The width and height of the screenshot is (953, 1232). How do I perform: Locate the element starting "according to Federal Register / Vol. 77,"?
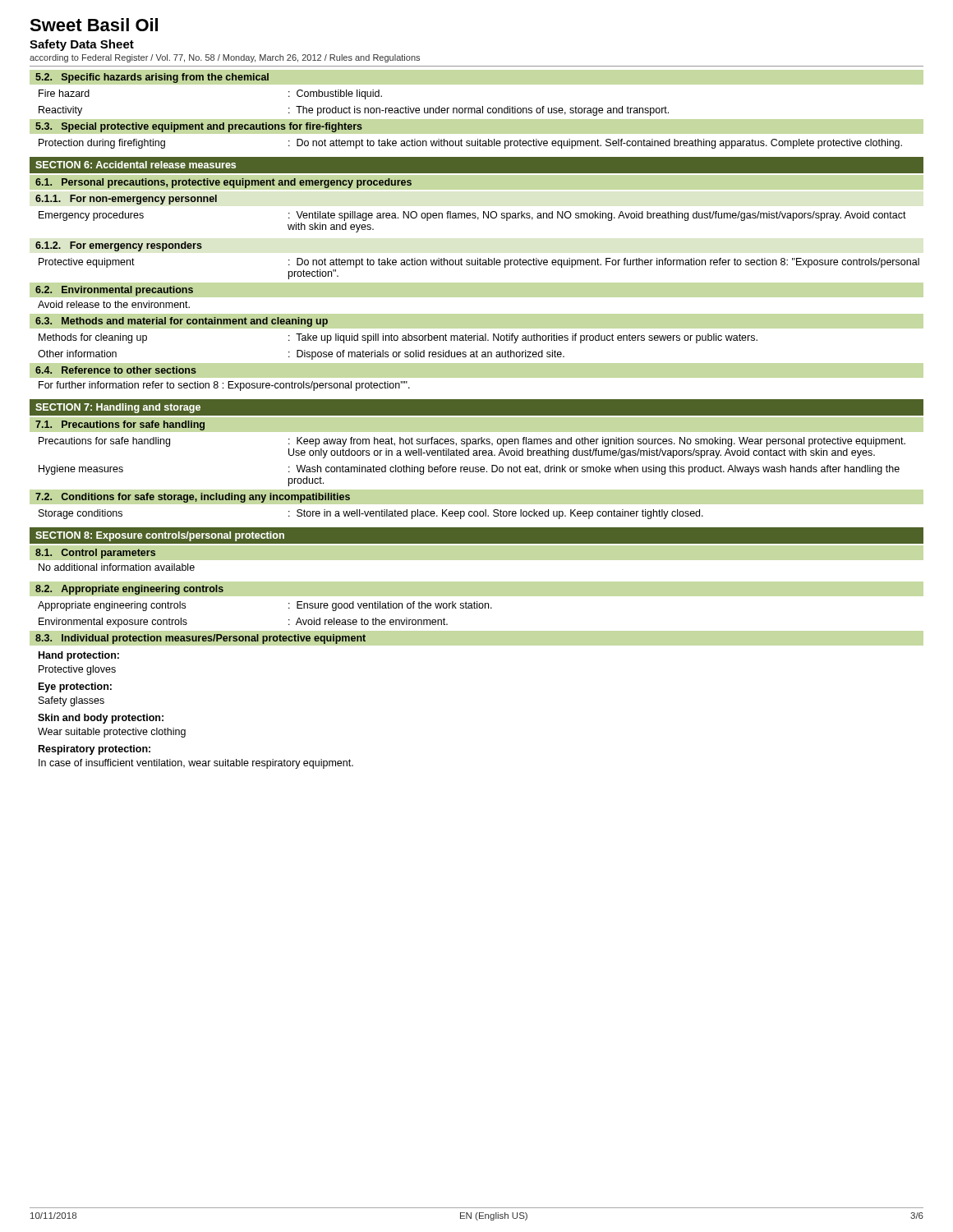(x=225, y=57)
